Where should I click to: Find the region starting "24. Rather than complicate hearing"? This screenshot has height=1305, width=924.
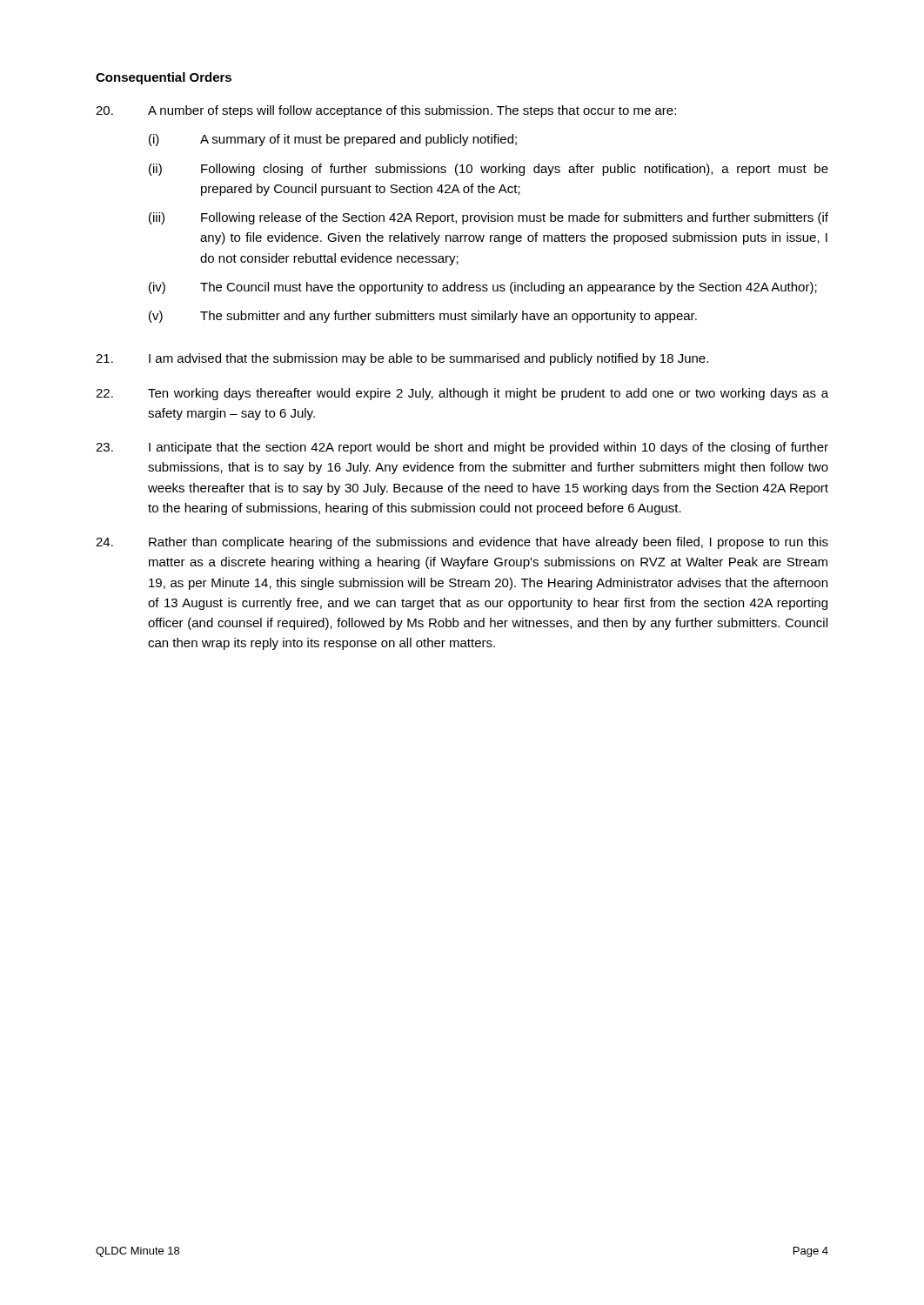[x=462, y=592]
